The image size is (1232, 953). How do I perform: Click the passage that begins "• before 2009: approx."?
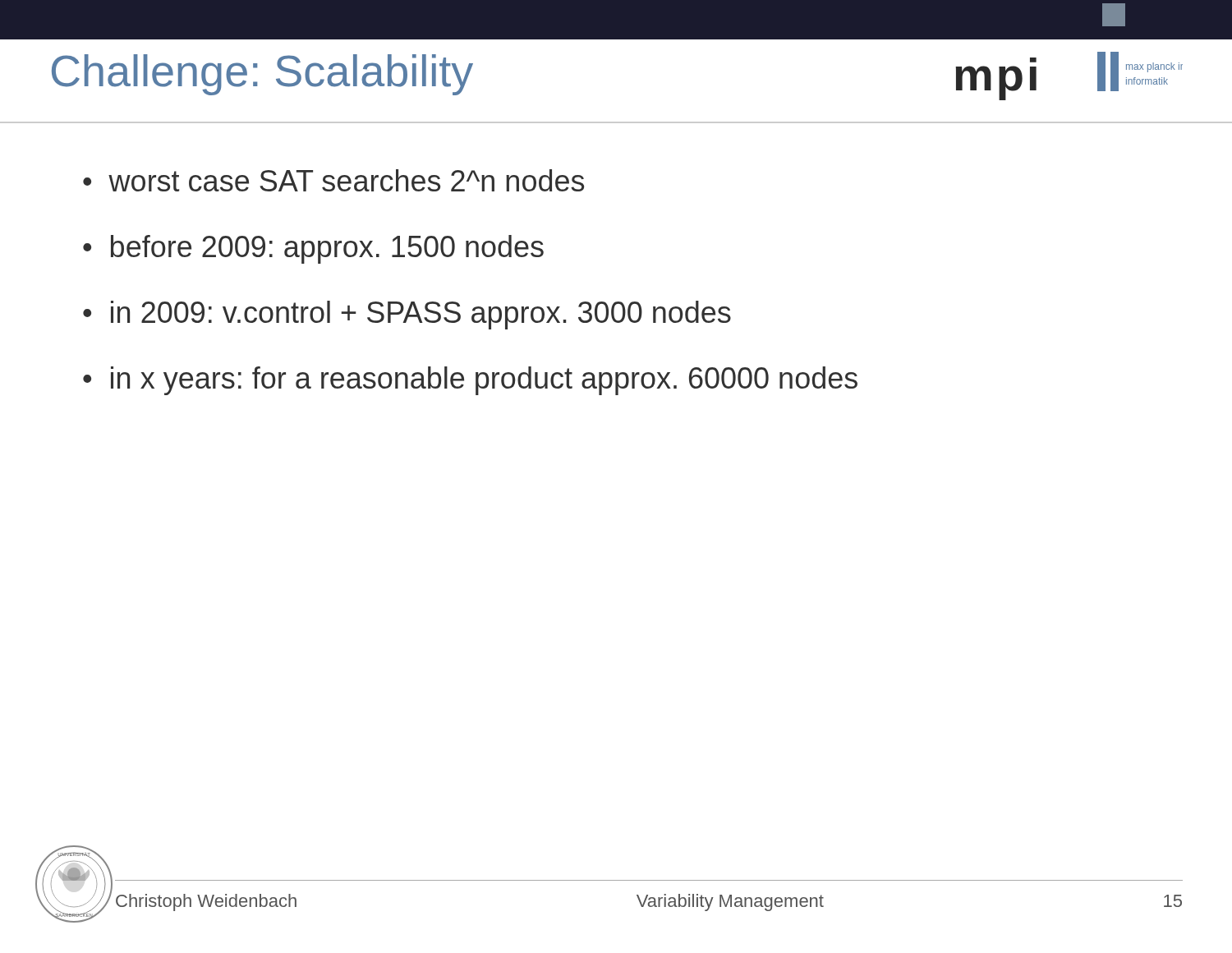click(313, 247)
